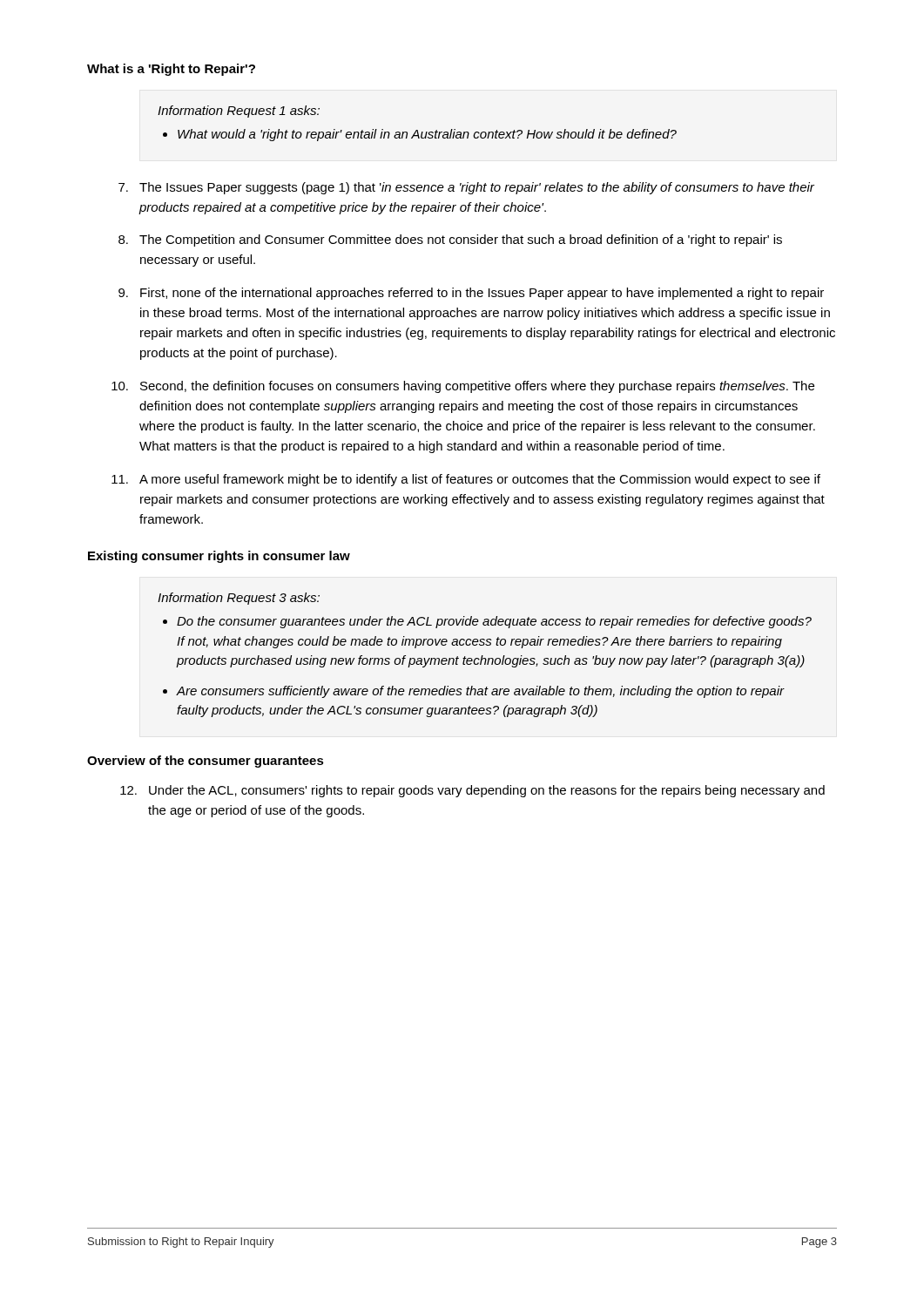This screenshot has height=1307, width=924.
Task: Find the text block that reads "Information Request 1 asks: What would a"
Action: [488, 124]
